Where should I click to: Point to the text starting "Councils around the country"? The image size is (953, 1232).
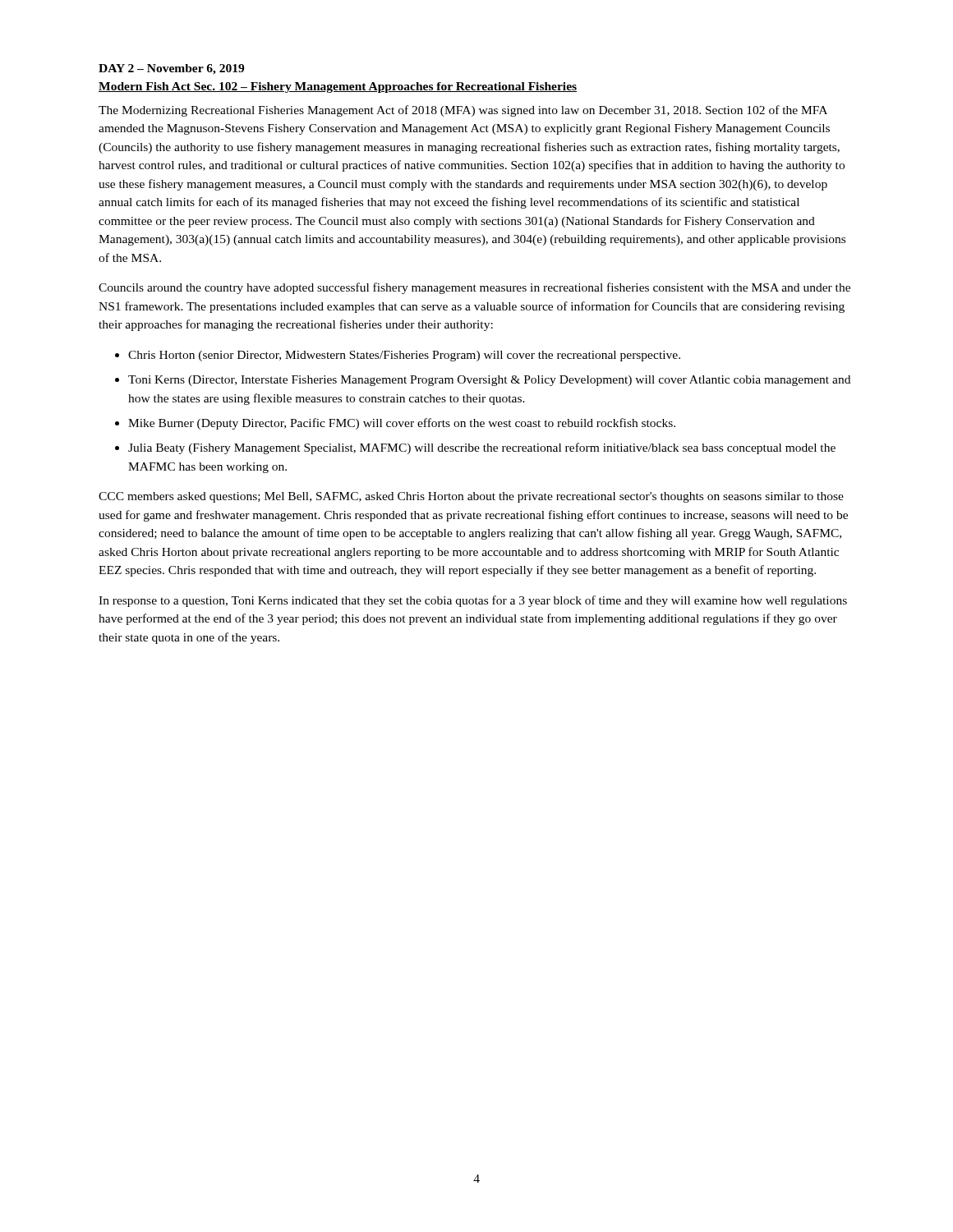click(x=476, y=306)
